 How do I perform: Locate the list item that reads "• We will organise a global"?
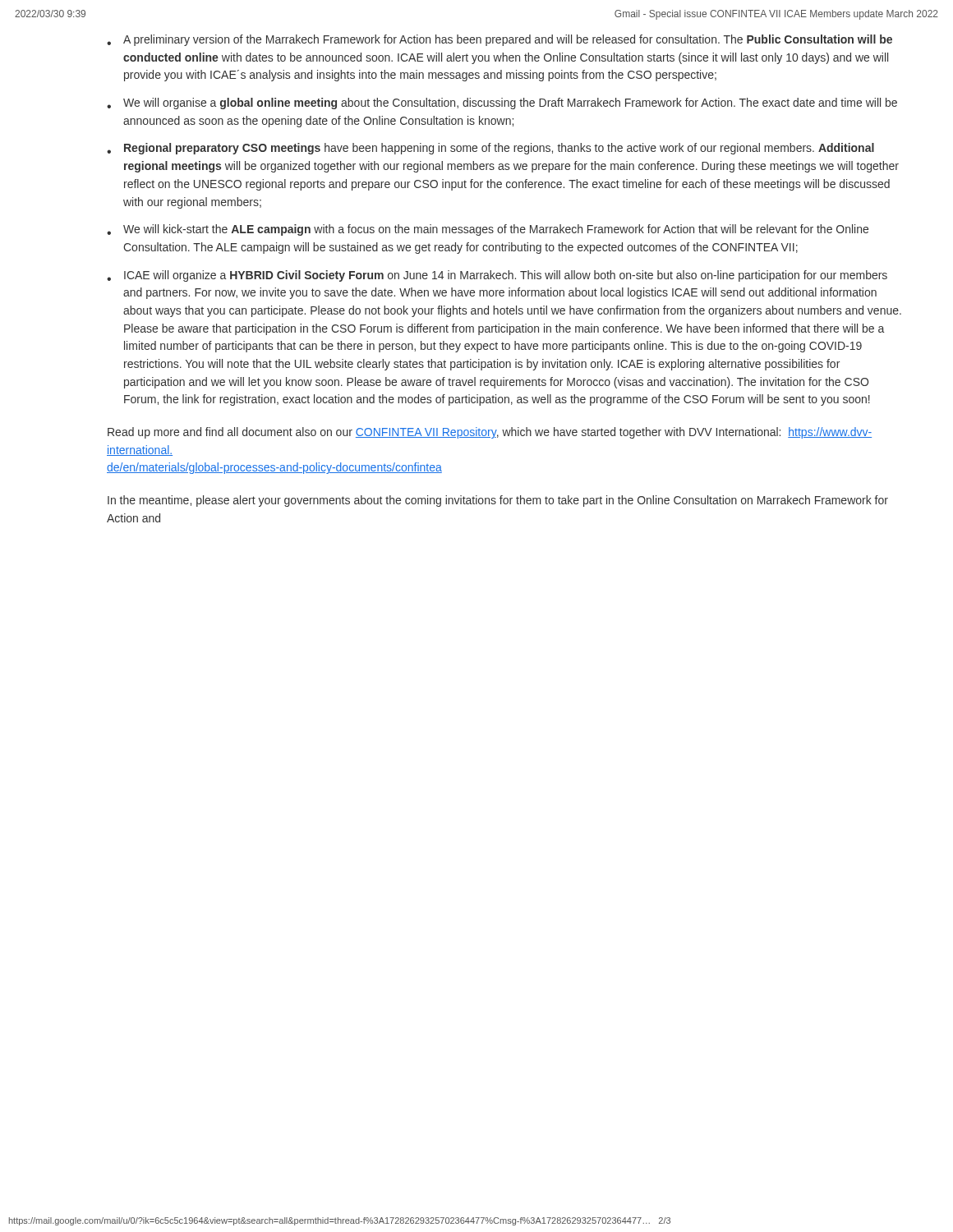point(505,112)
